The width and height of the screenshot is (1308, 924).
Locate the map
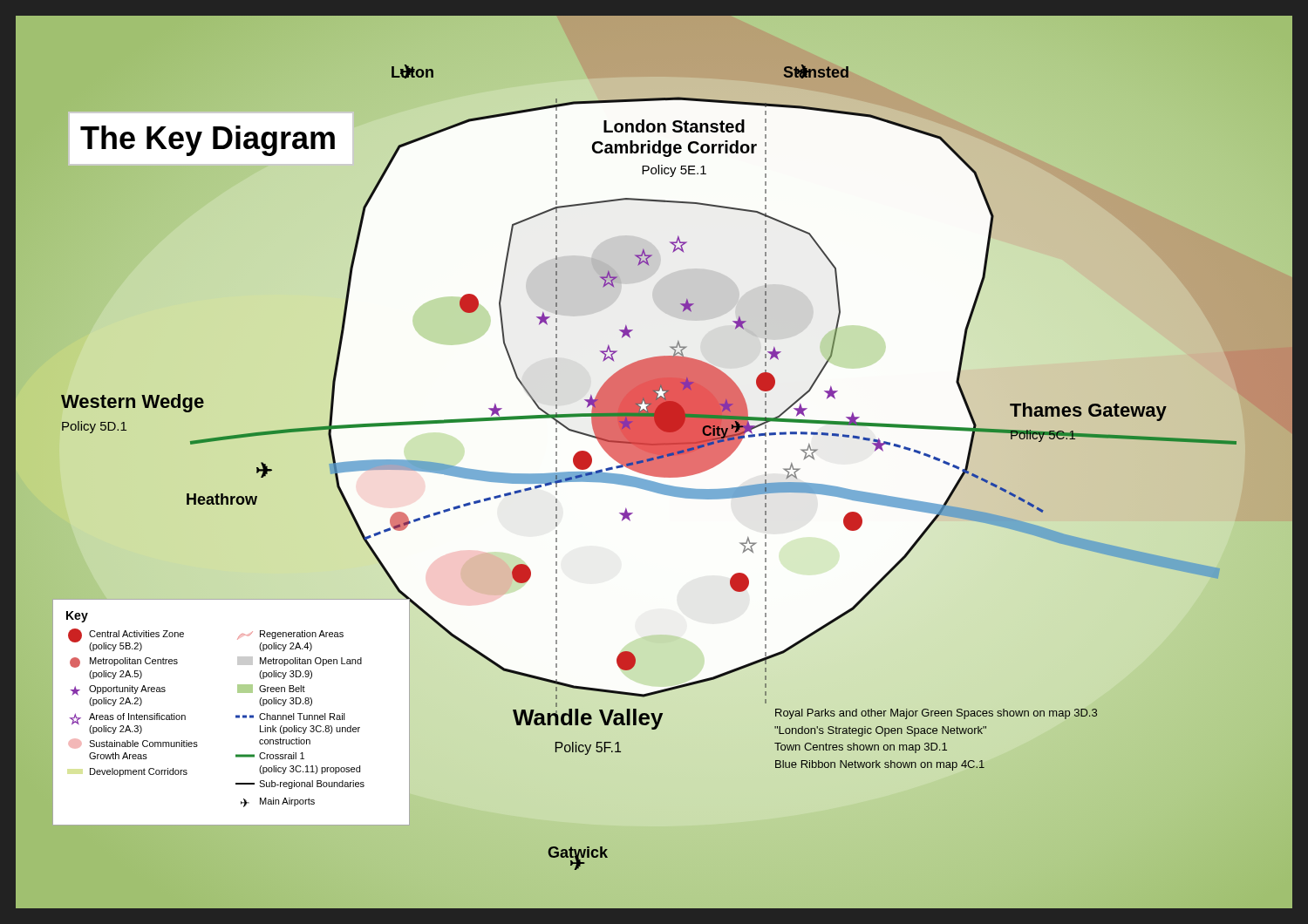(654, 462)
